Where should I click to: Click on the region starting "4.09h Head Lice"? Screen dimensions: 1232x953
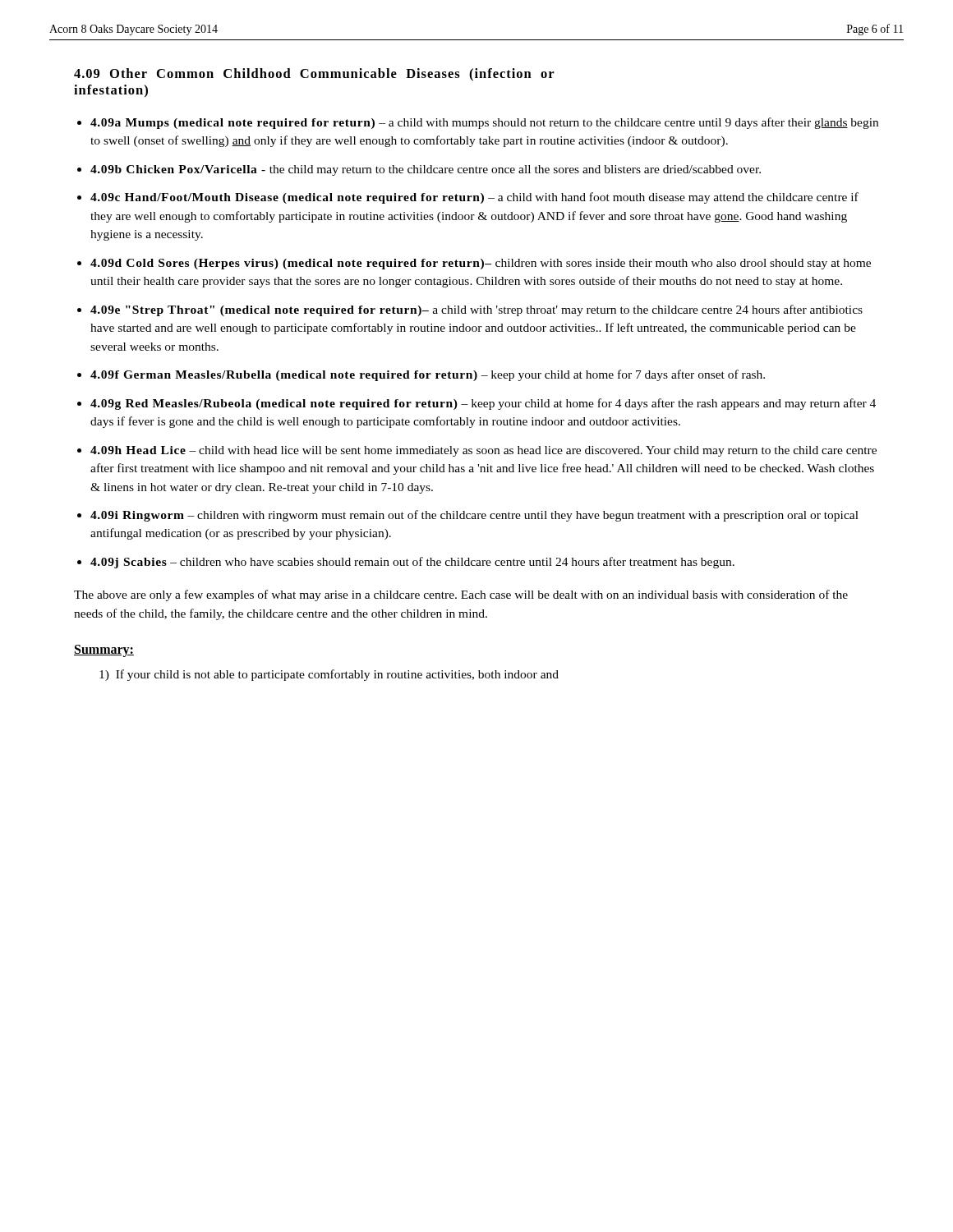(484, 468)
